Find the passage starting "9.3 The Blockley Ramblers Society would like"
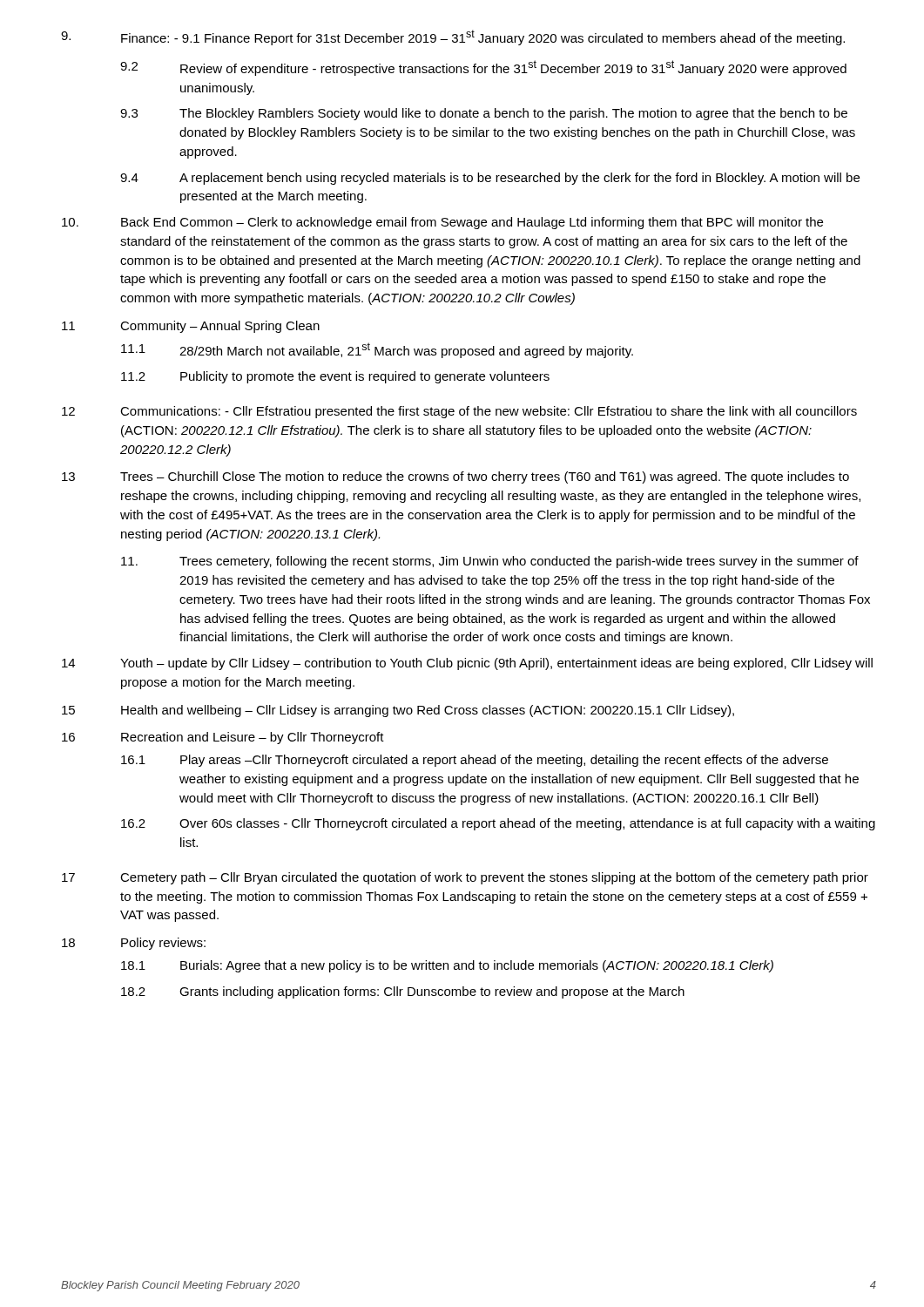This screenshot has height=1307, width=924. [498, 132]
